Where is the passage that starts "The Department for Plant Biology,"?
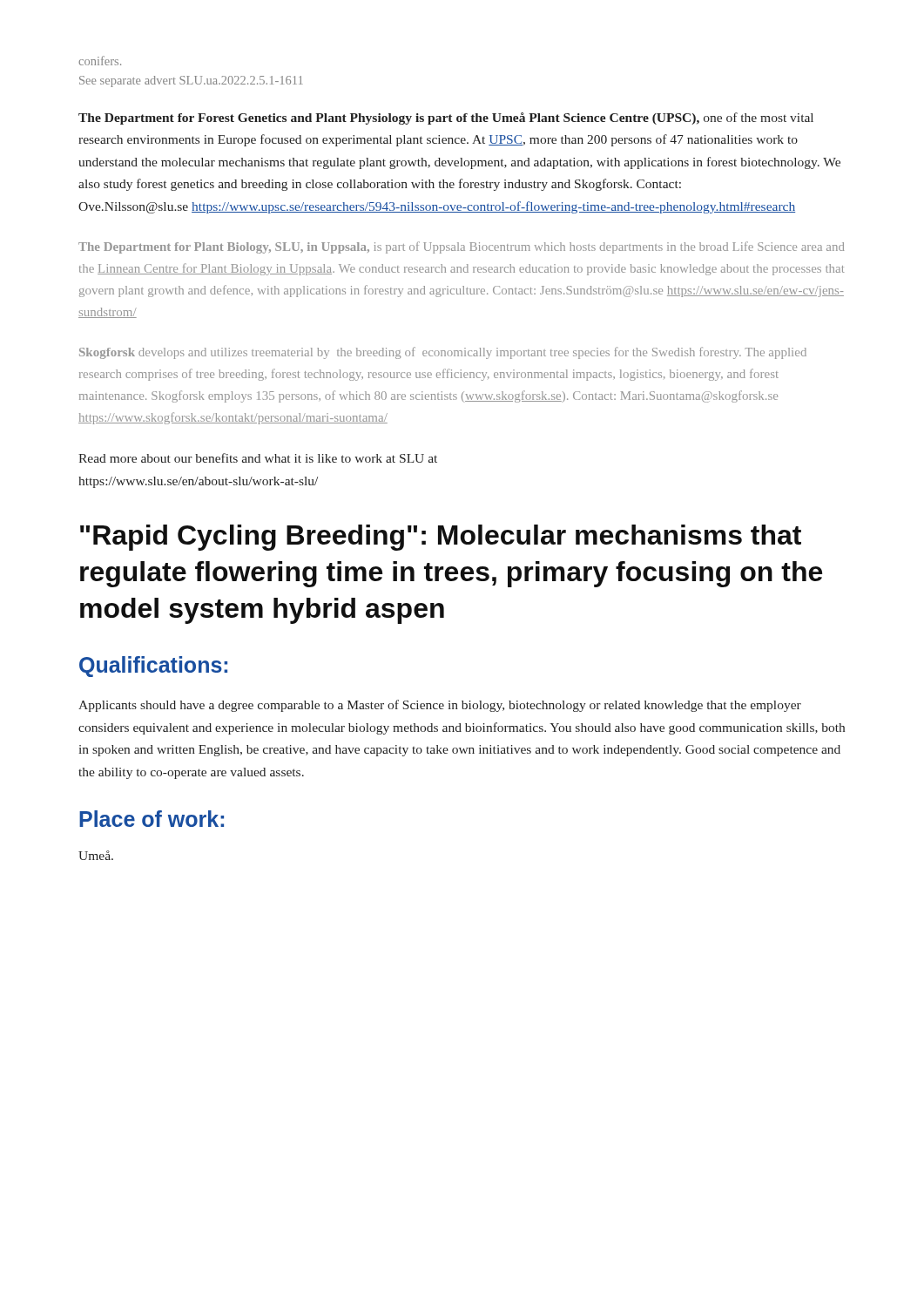924x1307 pixels. [x=462, y=279]
